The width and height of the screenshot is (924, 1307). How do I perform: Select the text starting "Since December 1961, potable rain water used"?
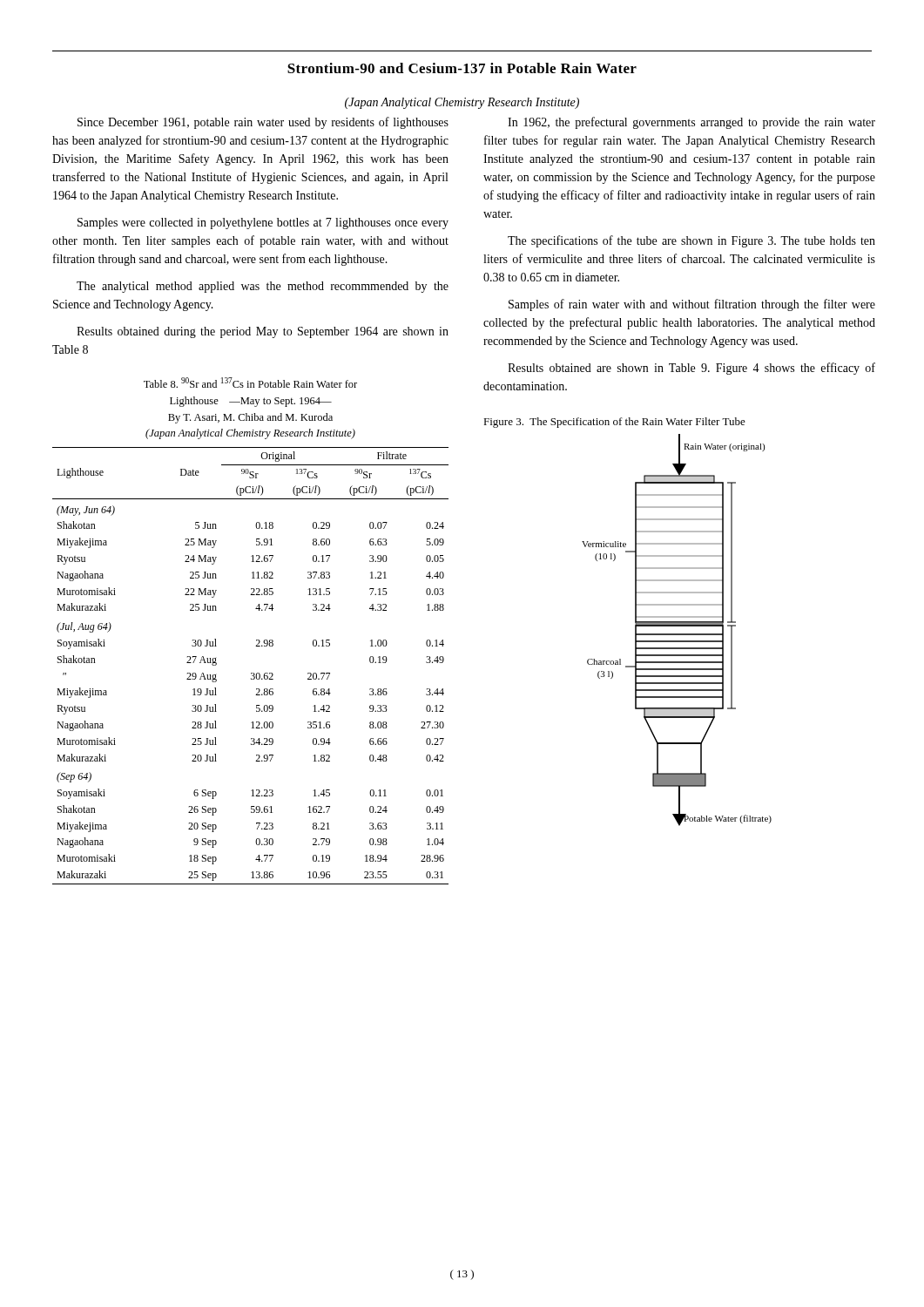(250, 159)
